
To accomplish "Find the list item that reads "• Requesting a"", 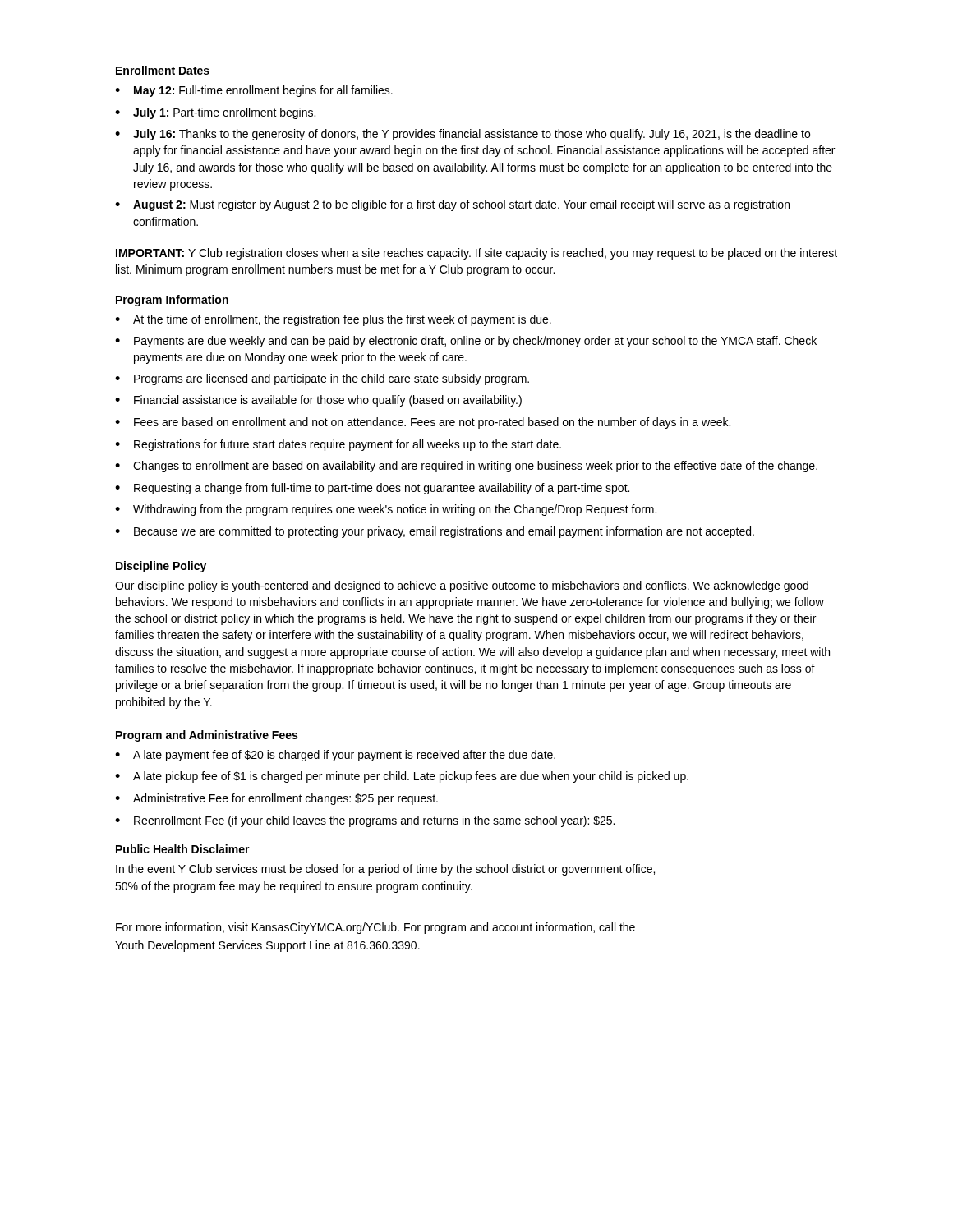I will (x=476, y=488).
